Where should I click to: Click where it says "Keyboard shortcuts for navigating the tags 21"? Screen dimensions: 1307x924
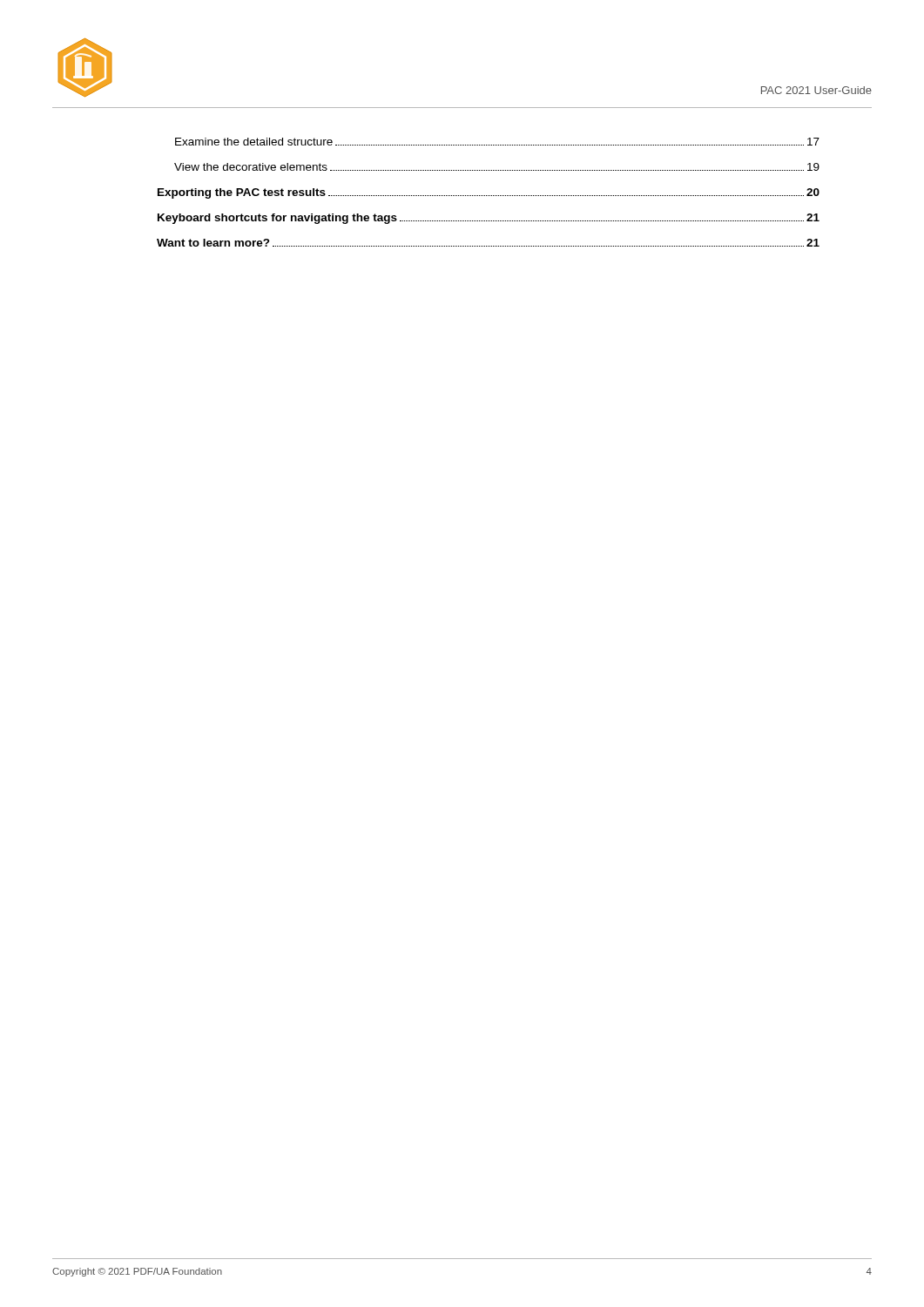[488, 217]
